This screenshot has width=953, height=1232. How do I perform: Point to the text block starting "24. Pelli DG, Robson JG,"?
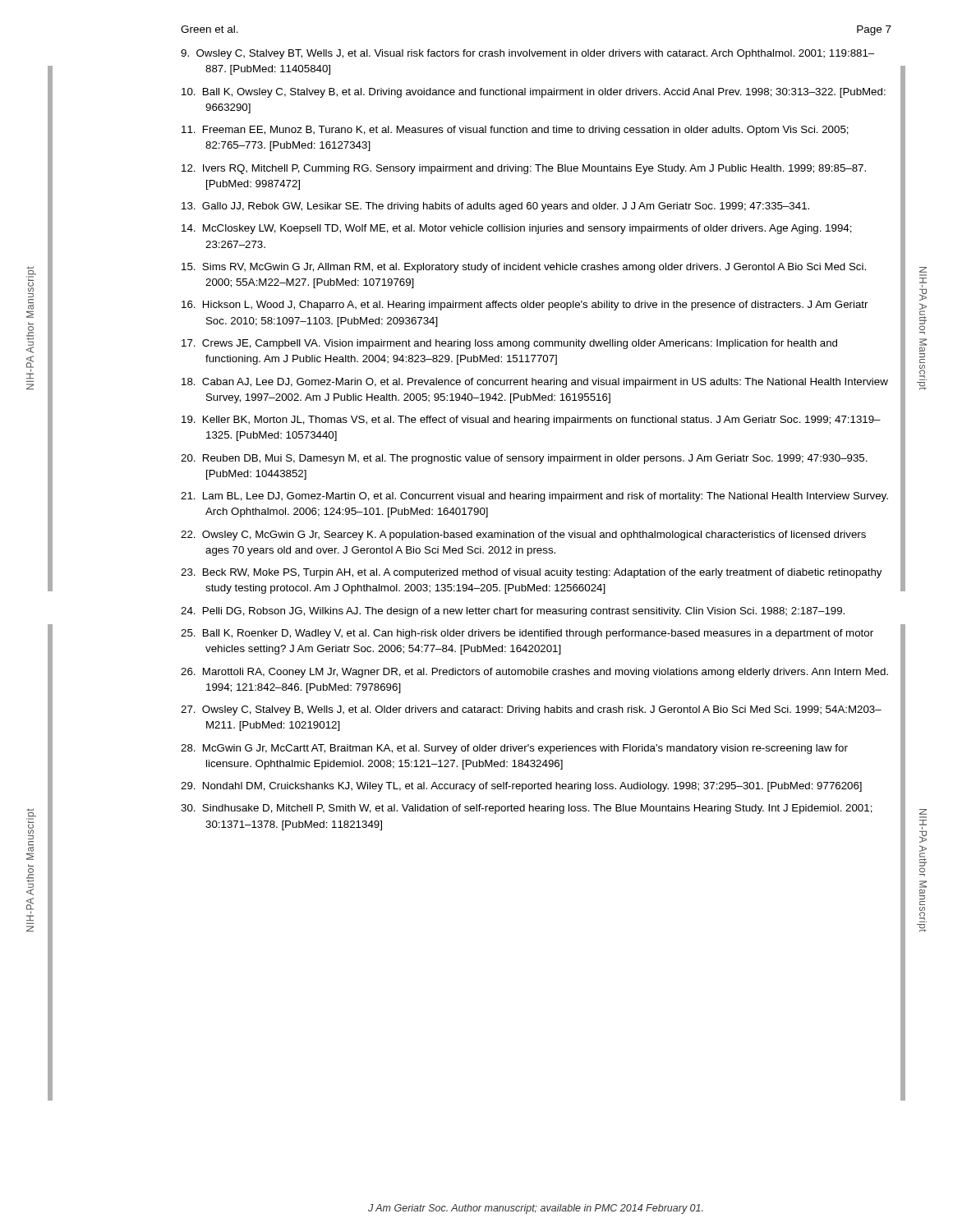tap(513, 610)
